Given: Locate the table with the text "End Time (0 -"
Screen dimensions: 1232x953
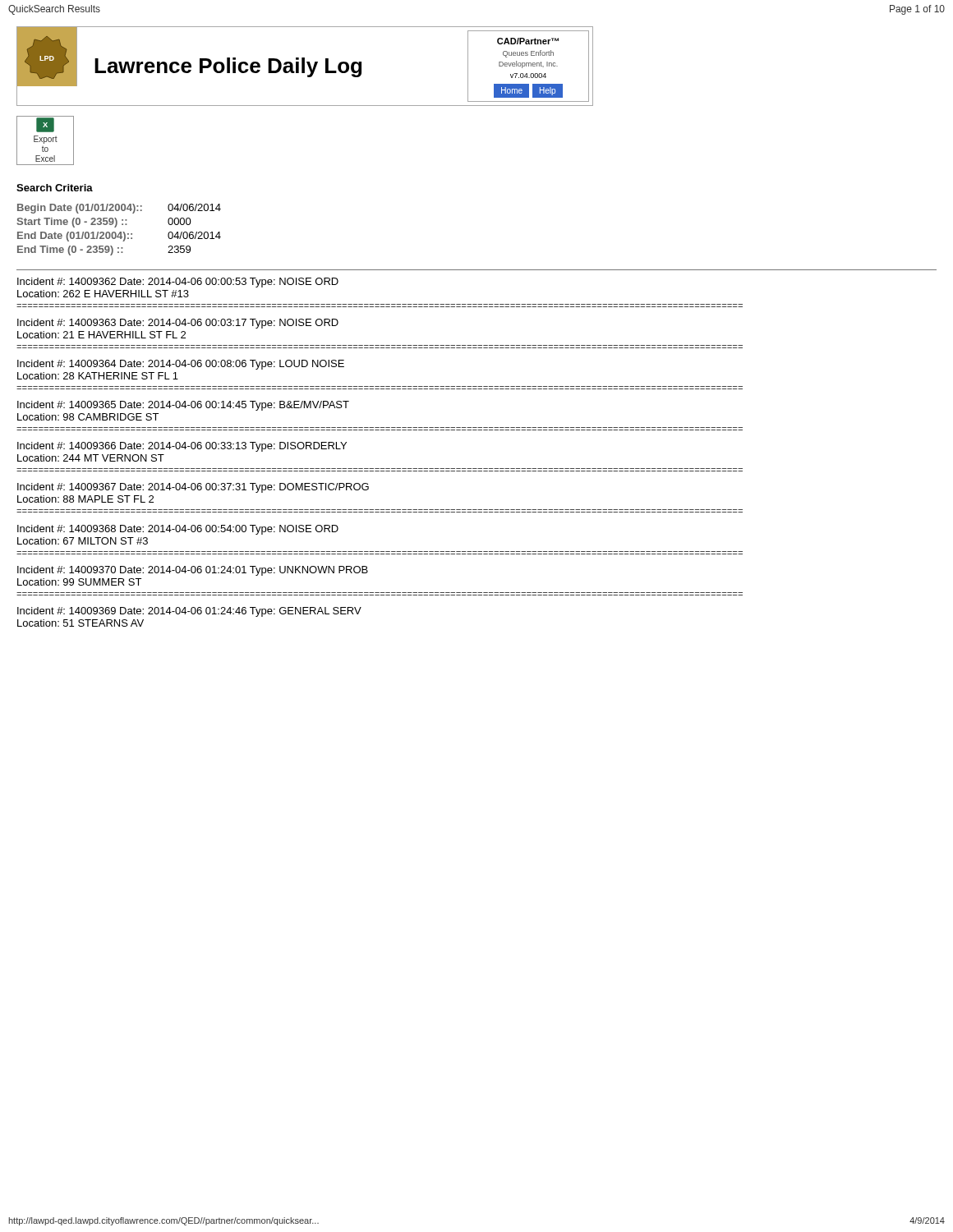Looking at the screenshot, I should [476, 228].
